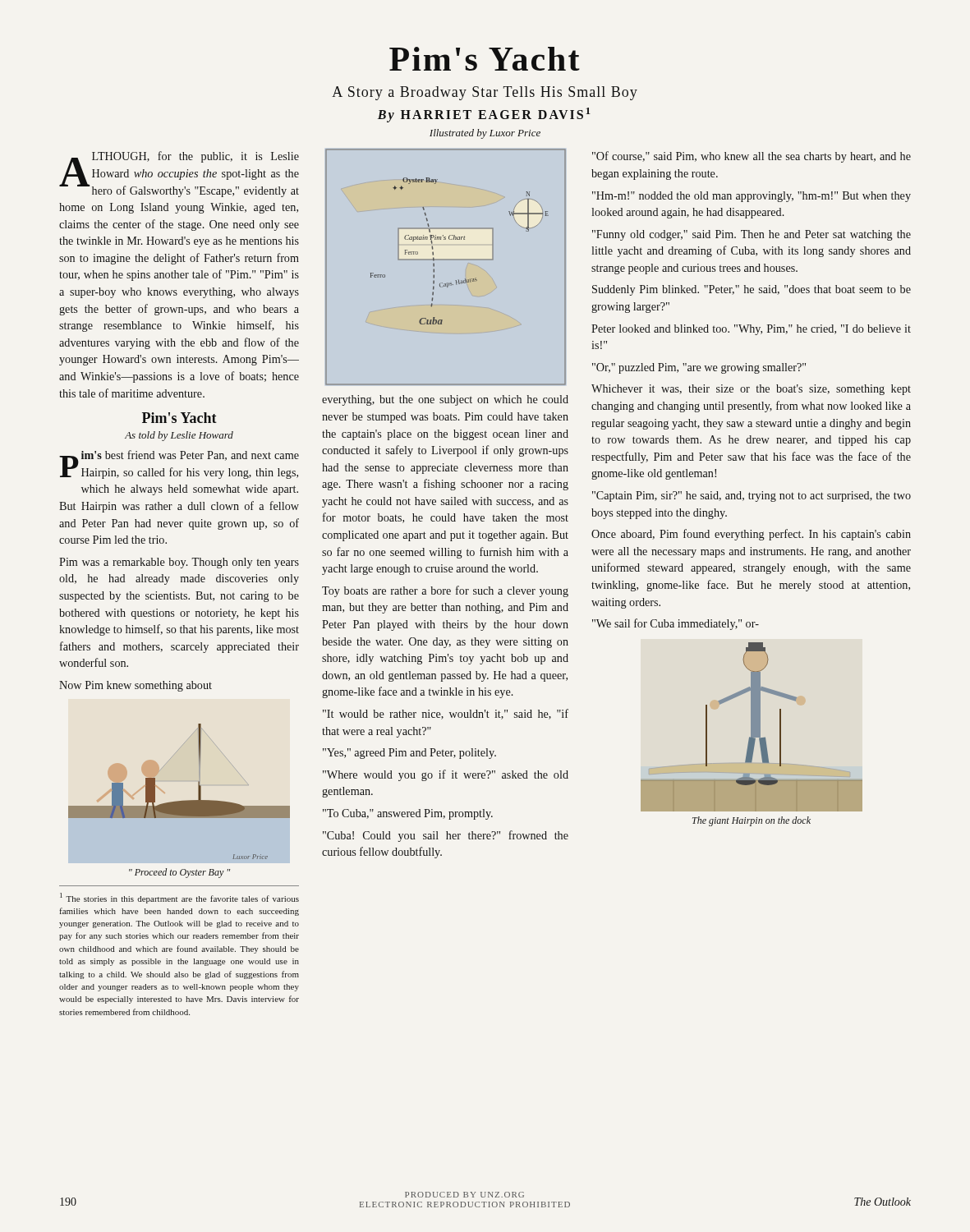Select the text block that reads "ALTHOUGH, for the public, it"
The image size is (970, 1232).
(x=179, y=275)
